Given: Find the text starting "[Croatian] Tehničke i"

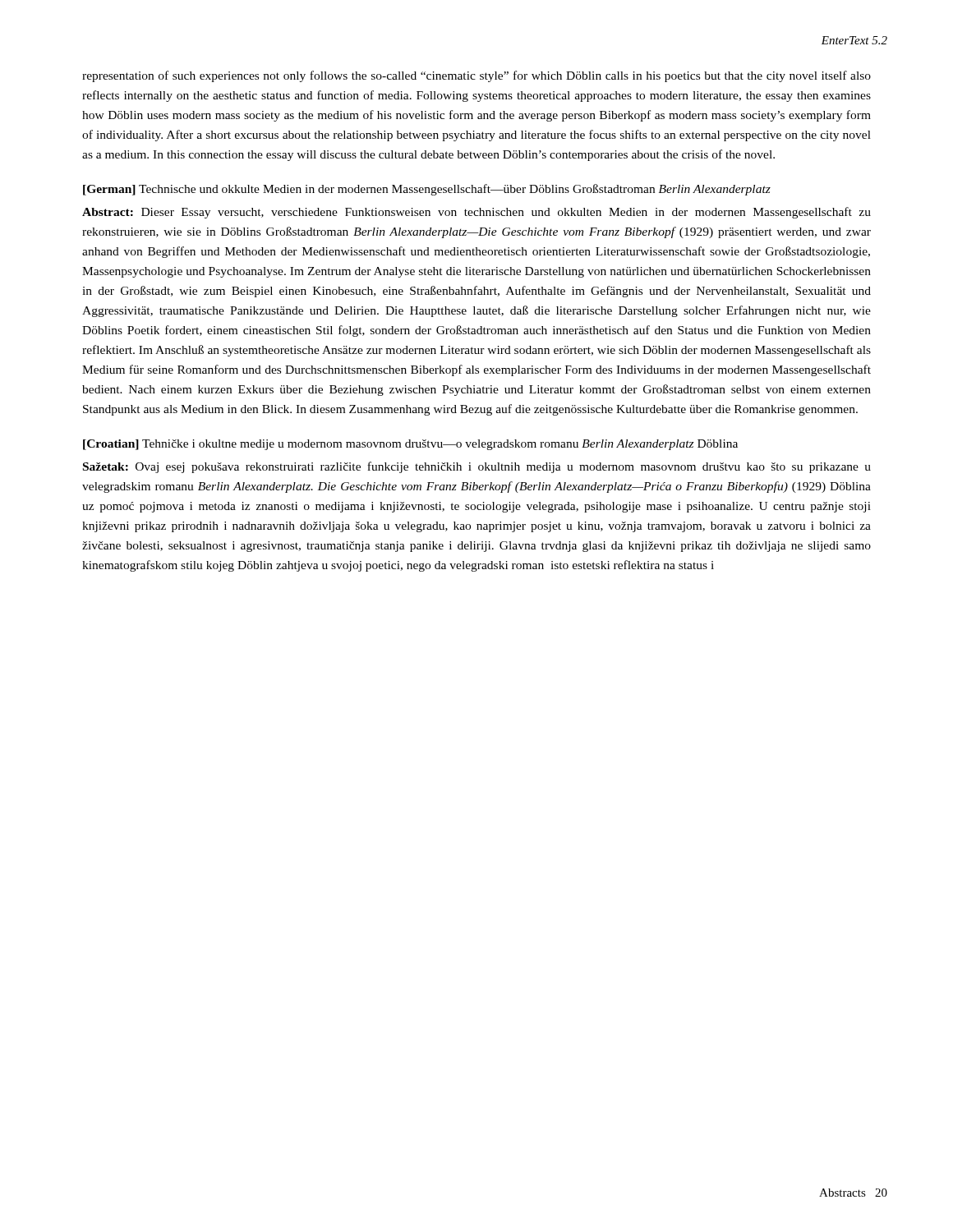Looking at the screenshot, I should (410, 443).
